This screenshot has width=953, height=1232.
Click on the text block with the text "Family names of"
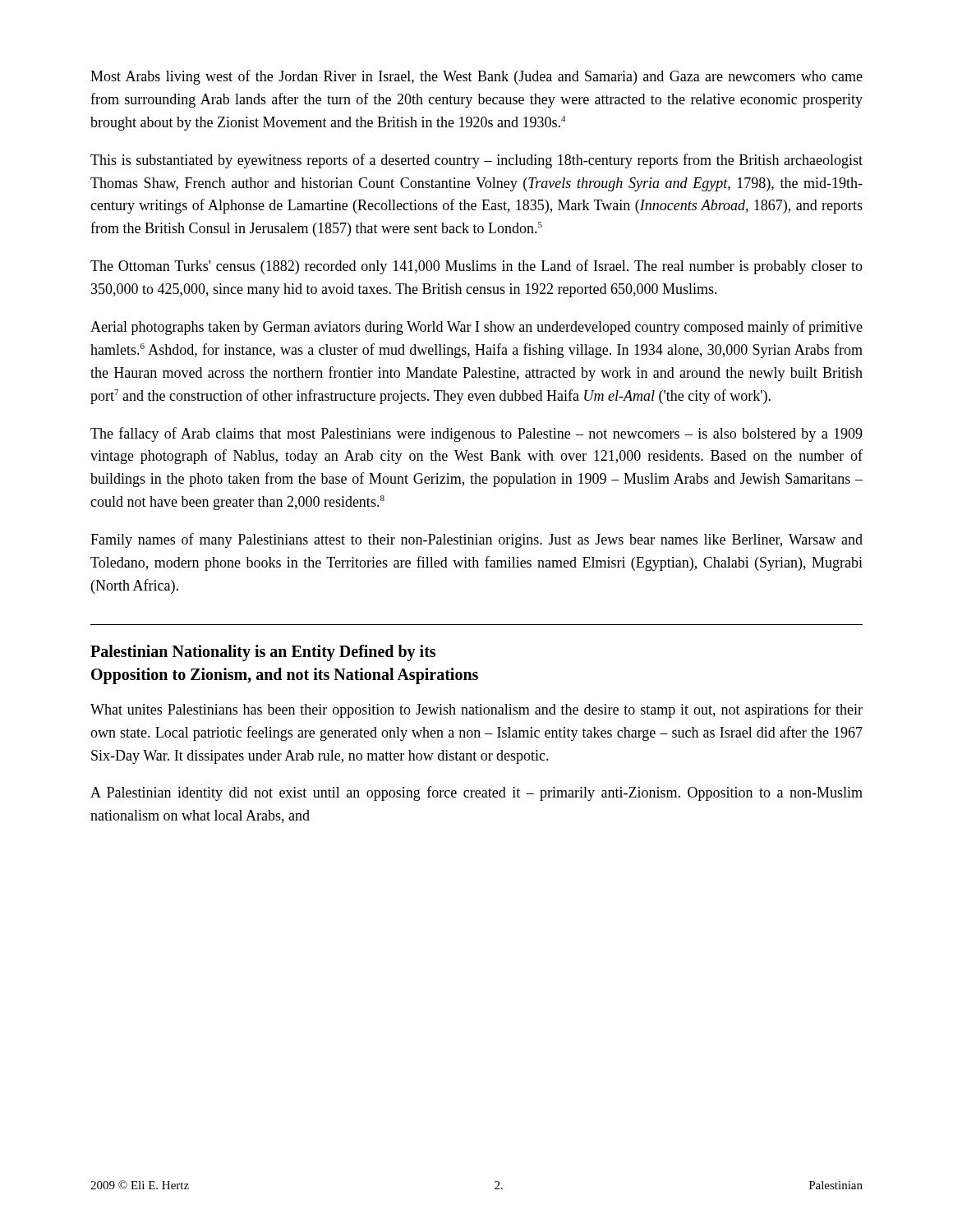point(476,563)
